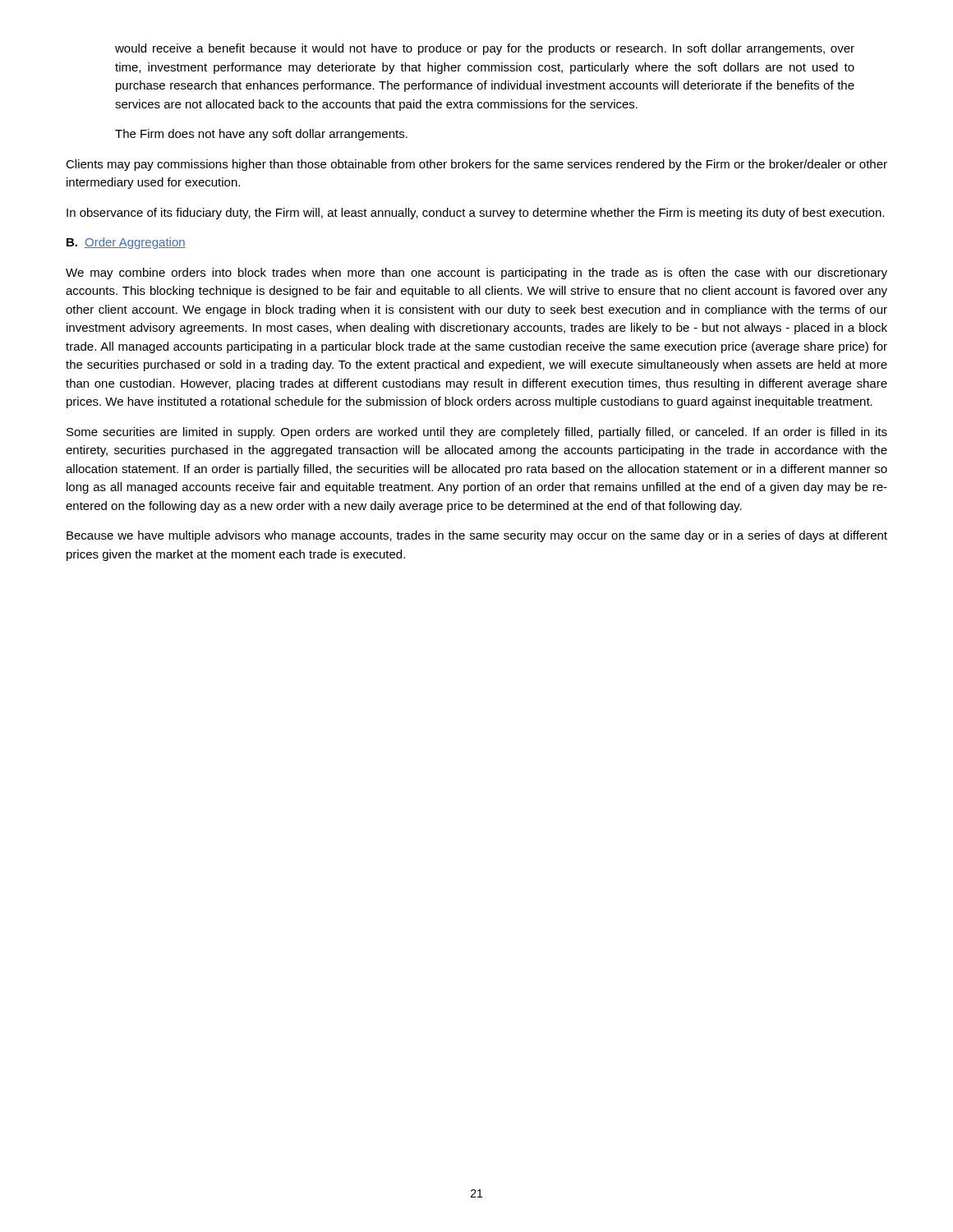Select the passage starting "B. Order Aggregation"

coord(126,242)
